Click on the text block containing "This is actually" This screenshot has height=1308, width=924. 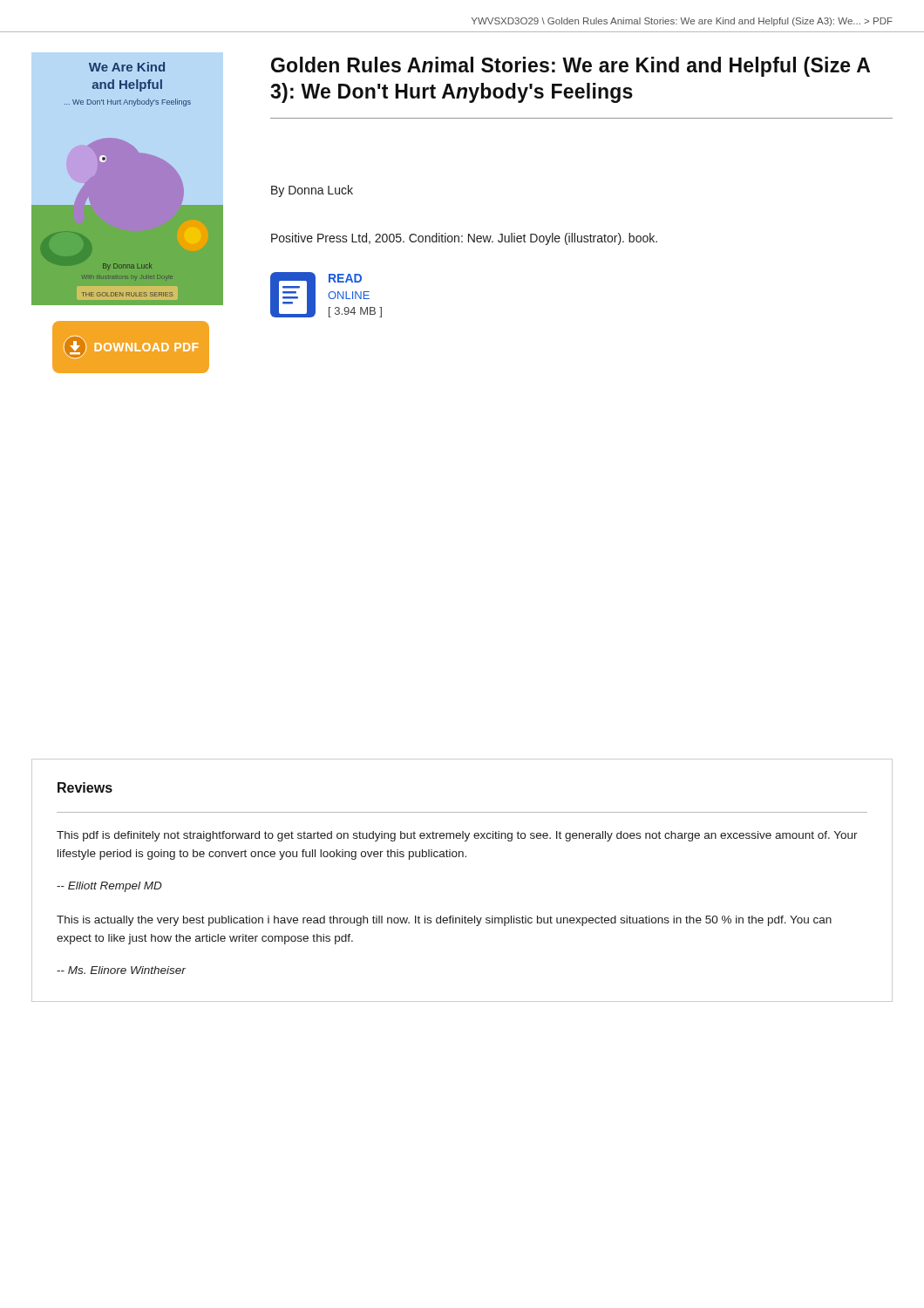[462, 929]
